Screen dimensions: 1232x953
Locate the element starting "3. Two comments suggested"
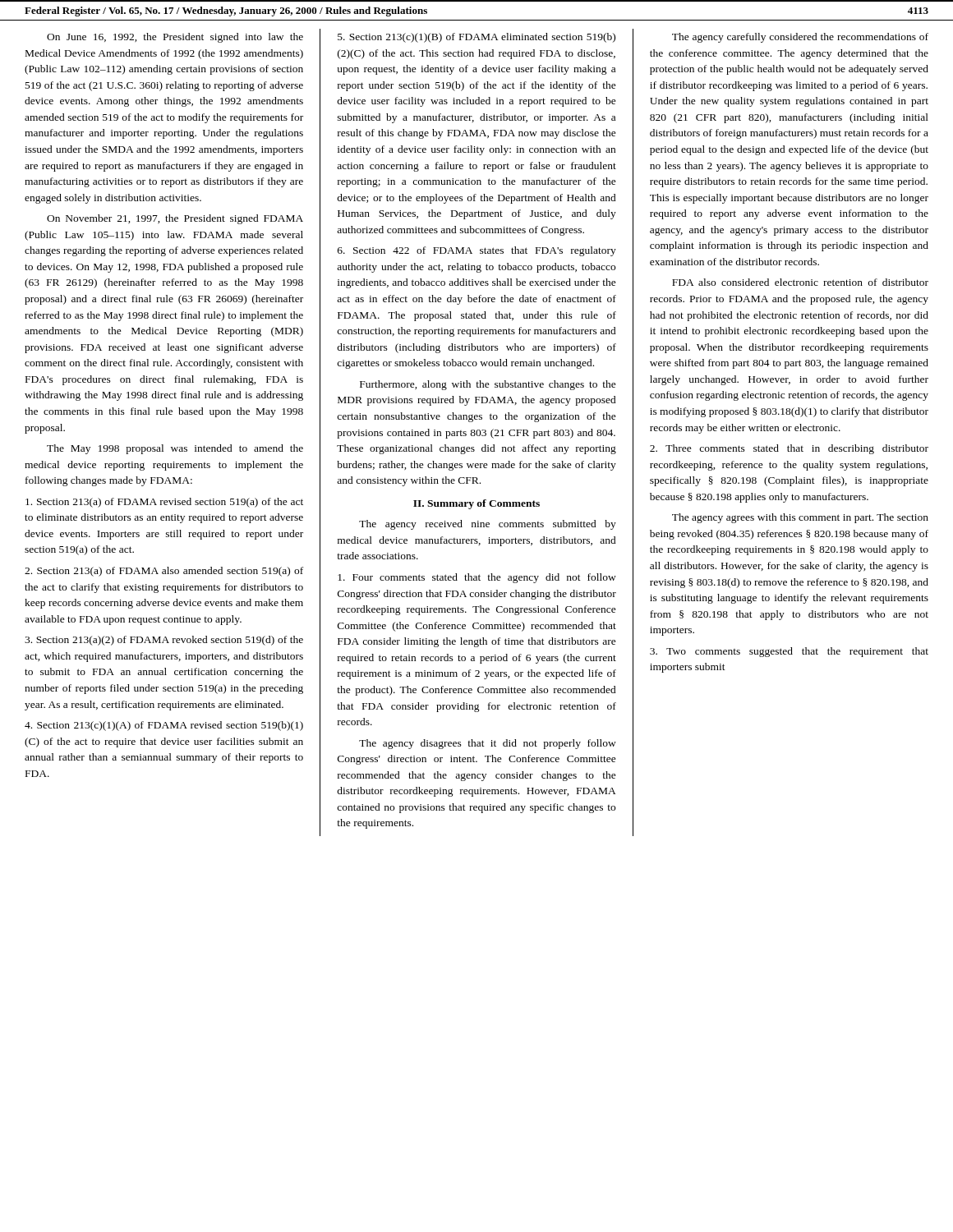[x=789, y=659]
